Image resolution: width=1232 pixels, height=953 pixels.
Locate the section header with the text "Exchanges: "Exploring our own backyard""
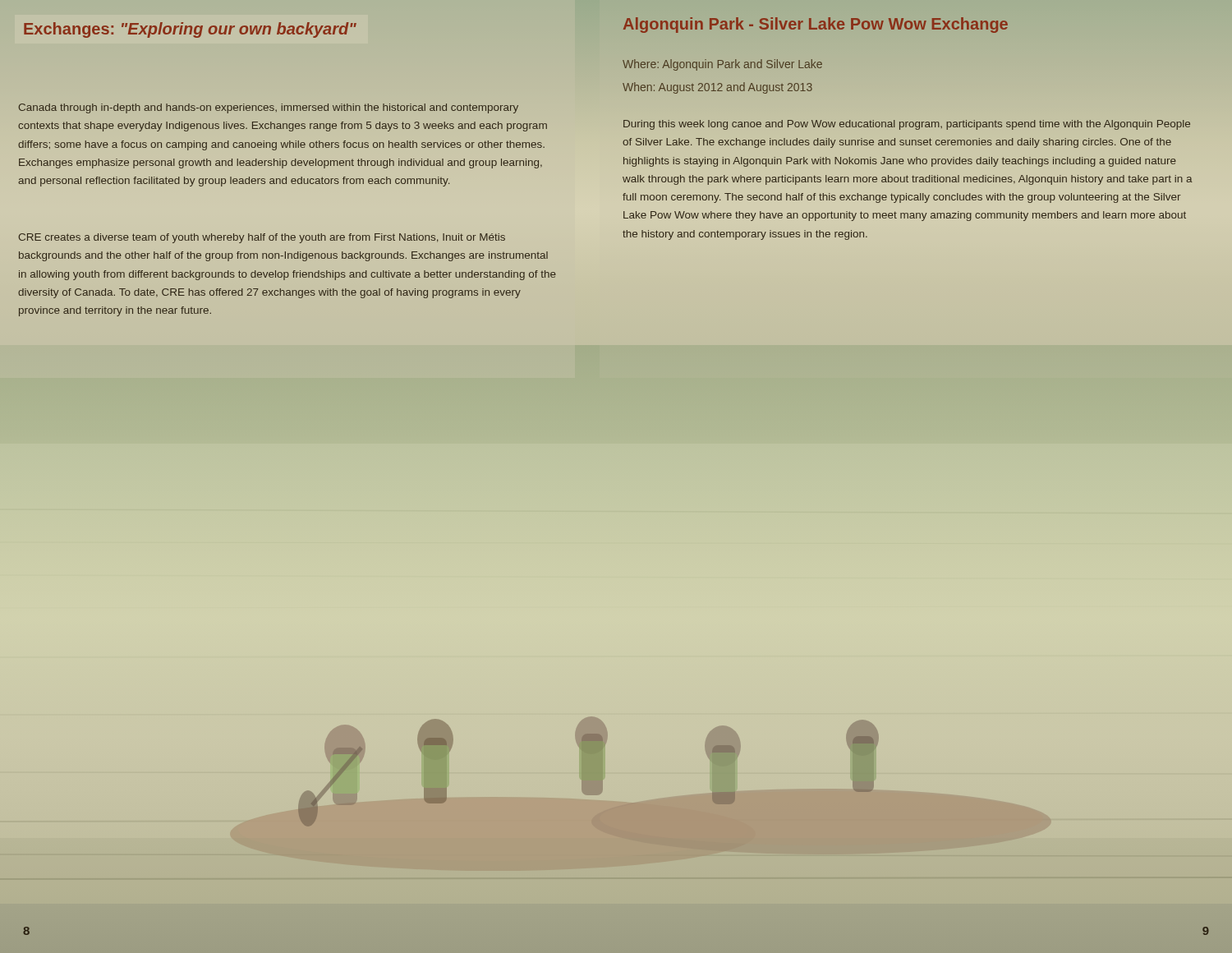(x=191, y=29)
